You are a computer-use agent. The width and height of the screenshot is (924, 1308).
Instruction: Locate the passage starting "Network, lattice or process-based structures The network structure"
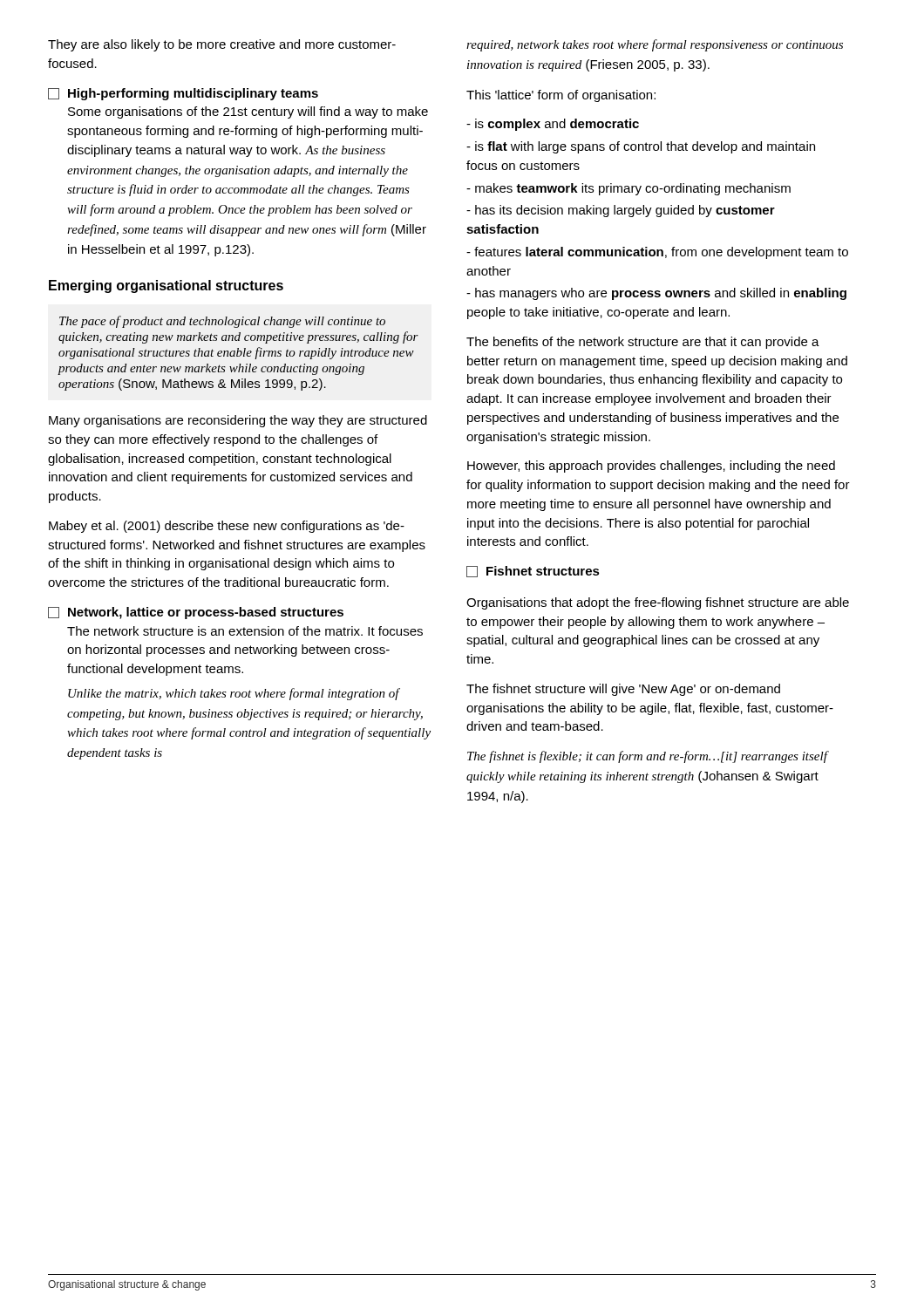[240, 685]
